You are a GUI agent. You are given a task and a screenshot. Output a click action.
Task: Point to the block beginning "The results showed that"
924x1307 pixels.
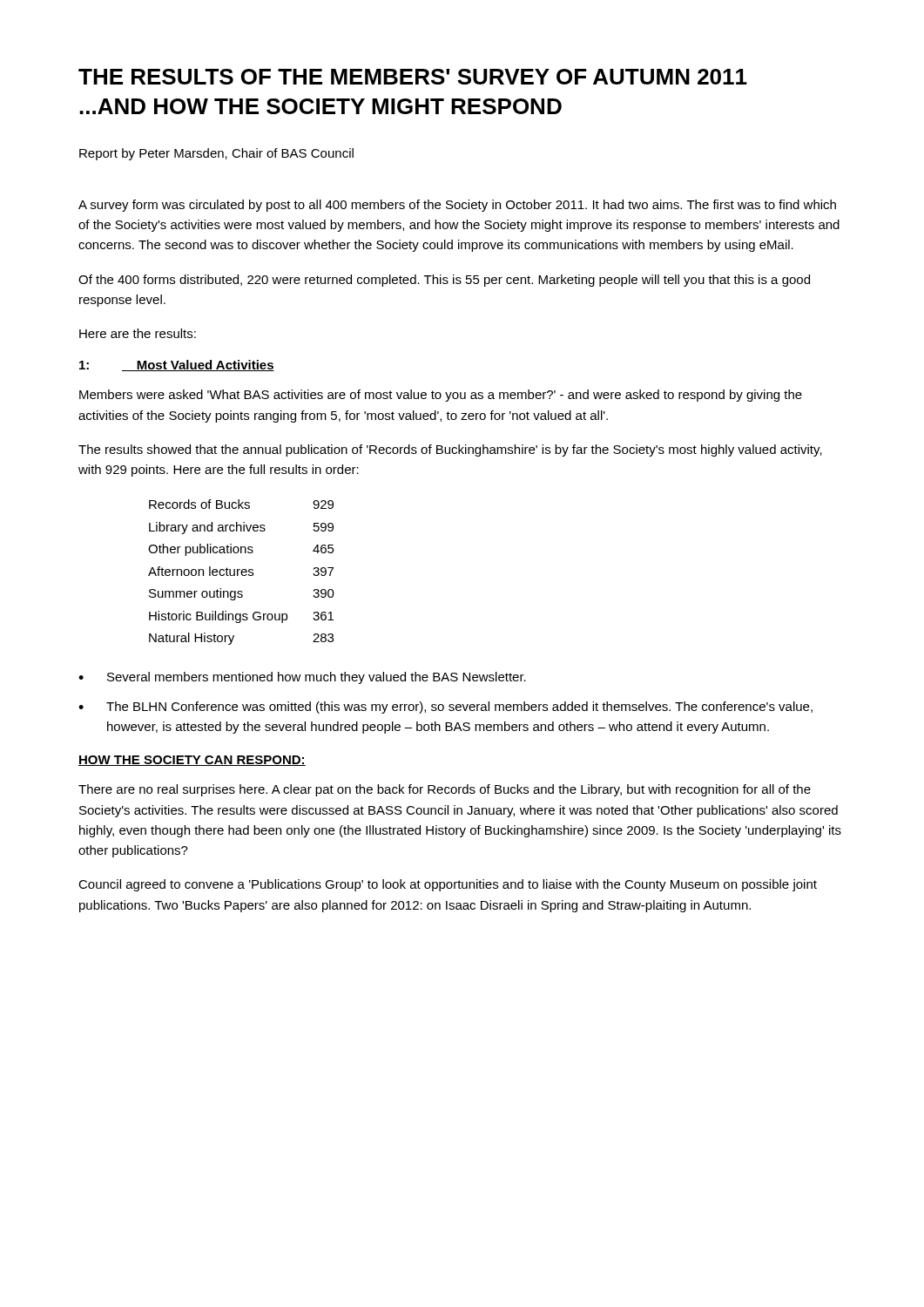click(x=450, y=459)
